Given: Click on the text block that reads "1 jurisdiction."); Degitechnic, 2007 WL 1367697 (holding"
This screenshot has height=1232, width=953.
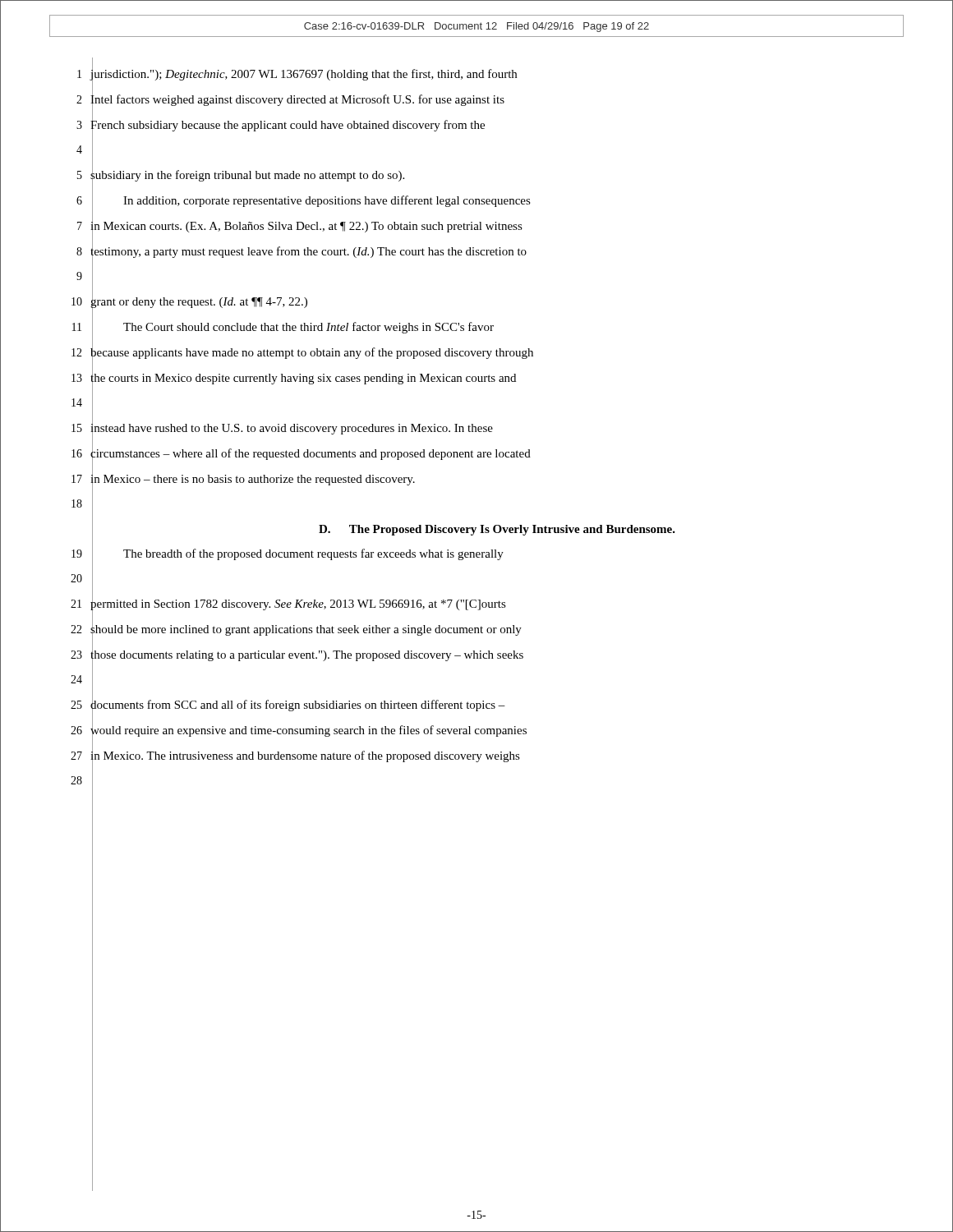Looking at the screenshot, I should click(476, 74).
